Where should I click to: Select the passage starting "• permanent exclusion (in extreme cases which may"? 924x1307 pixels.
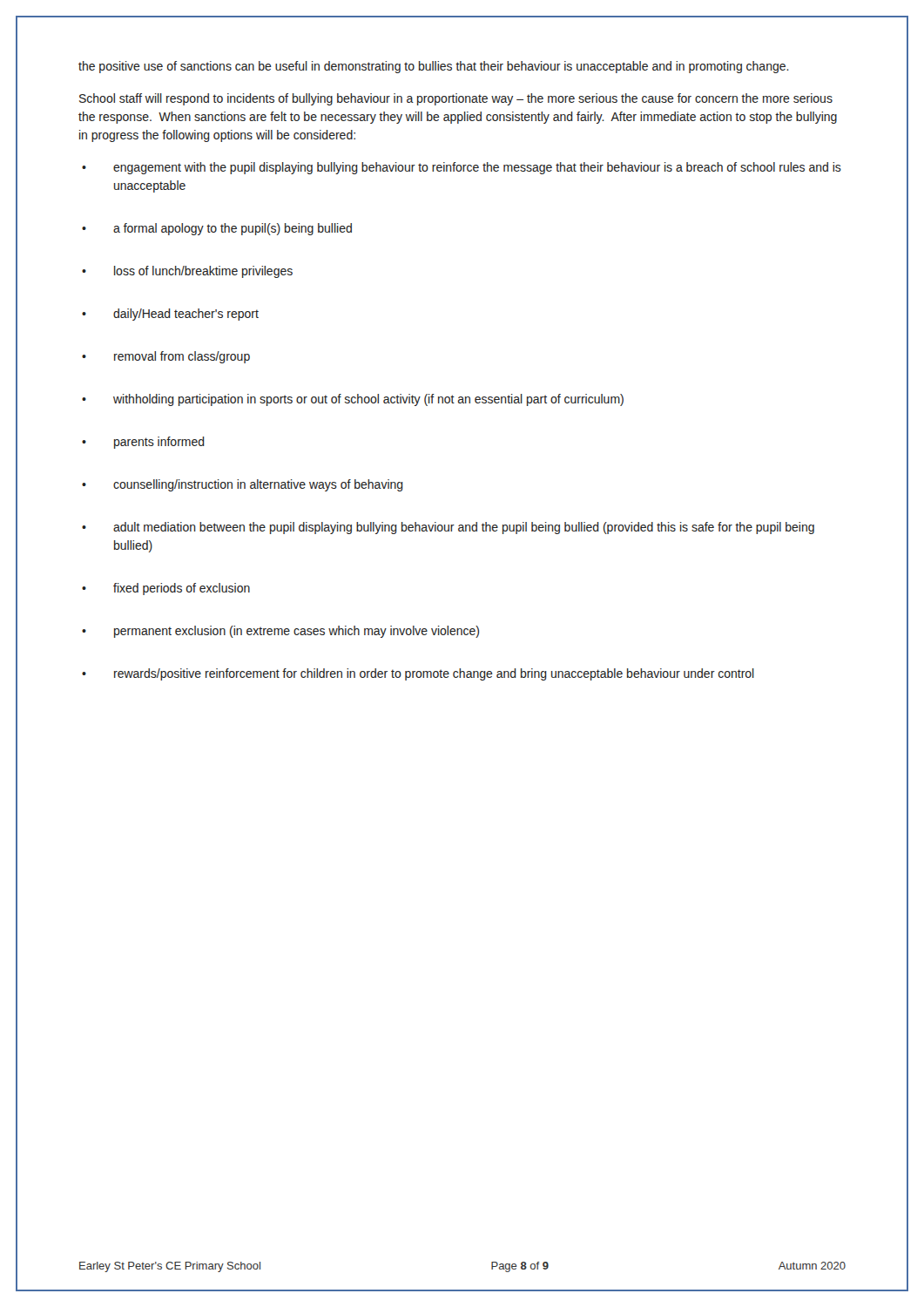coord(462,631)
